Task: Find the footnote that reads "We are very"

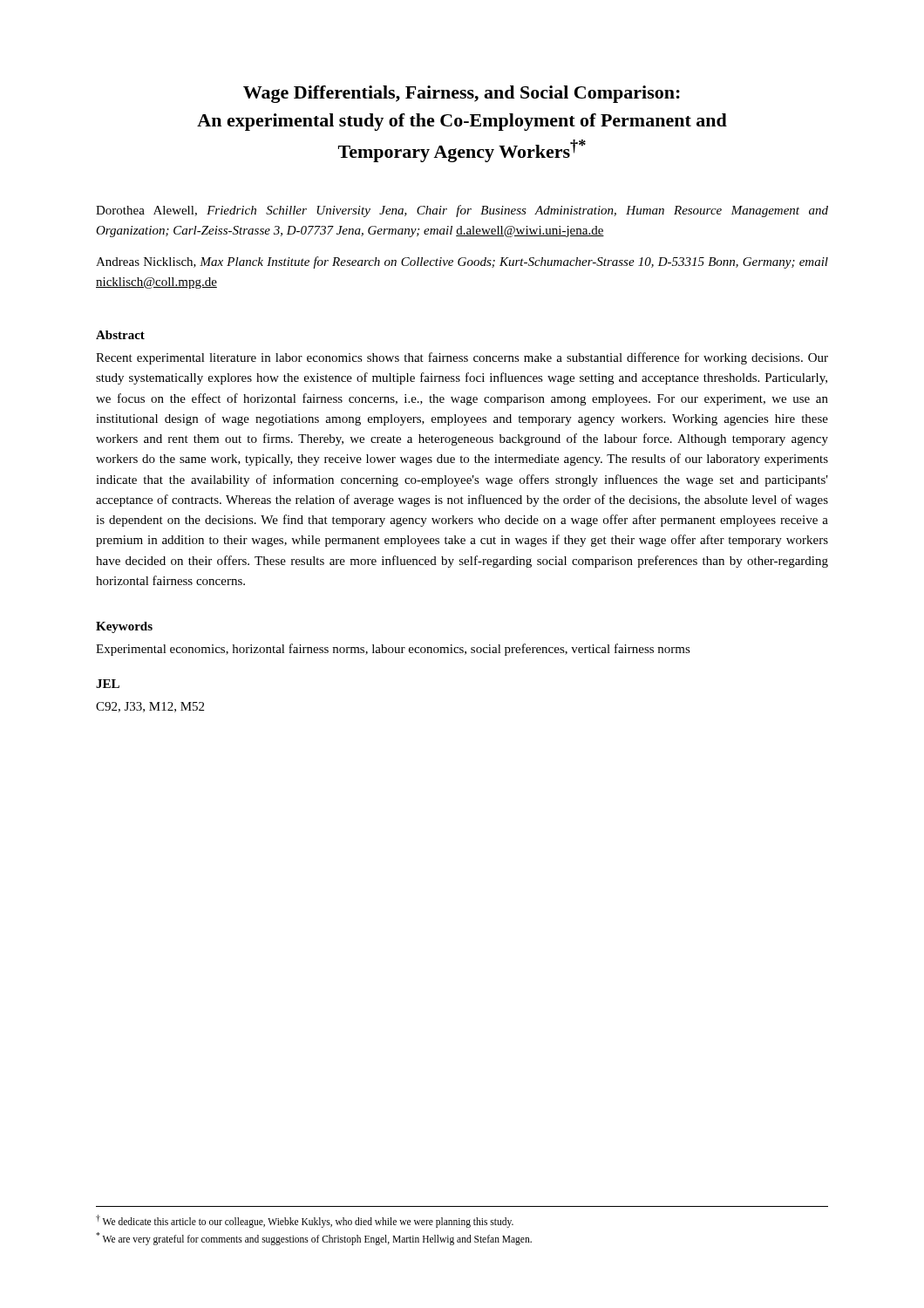Action: 314,1237
